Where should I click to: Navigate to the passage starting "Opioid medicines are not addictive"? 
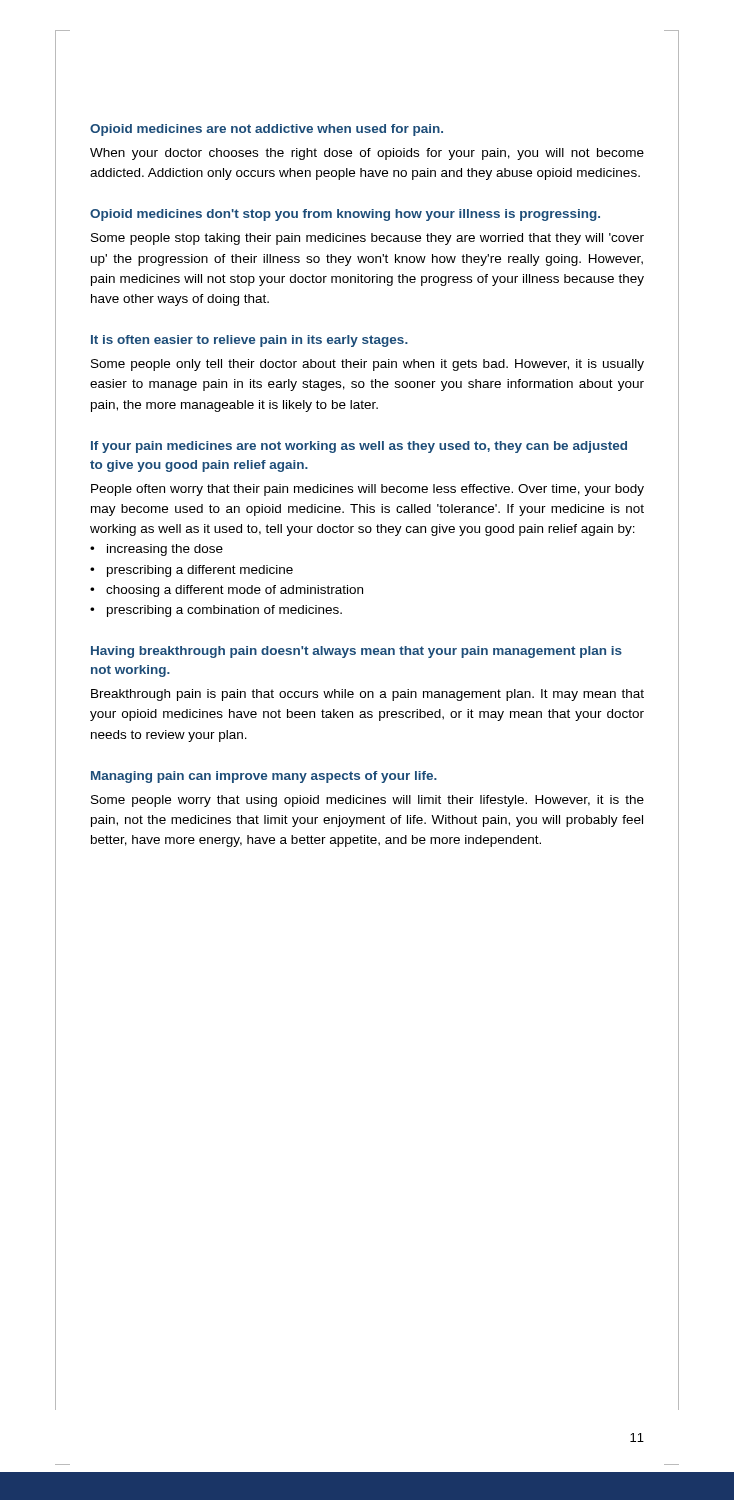pos(267,129)
